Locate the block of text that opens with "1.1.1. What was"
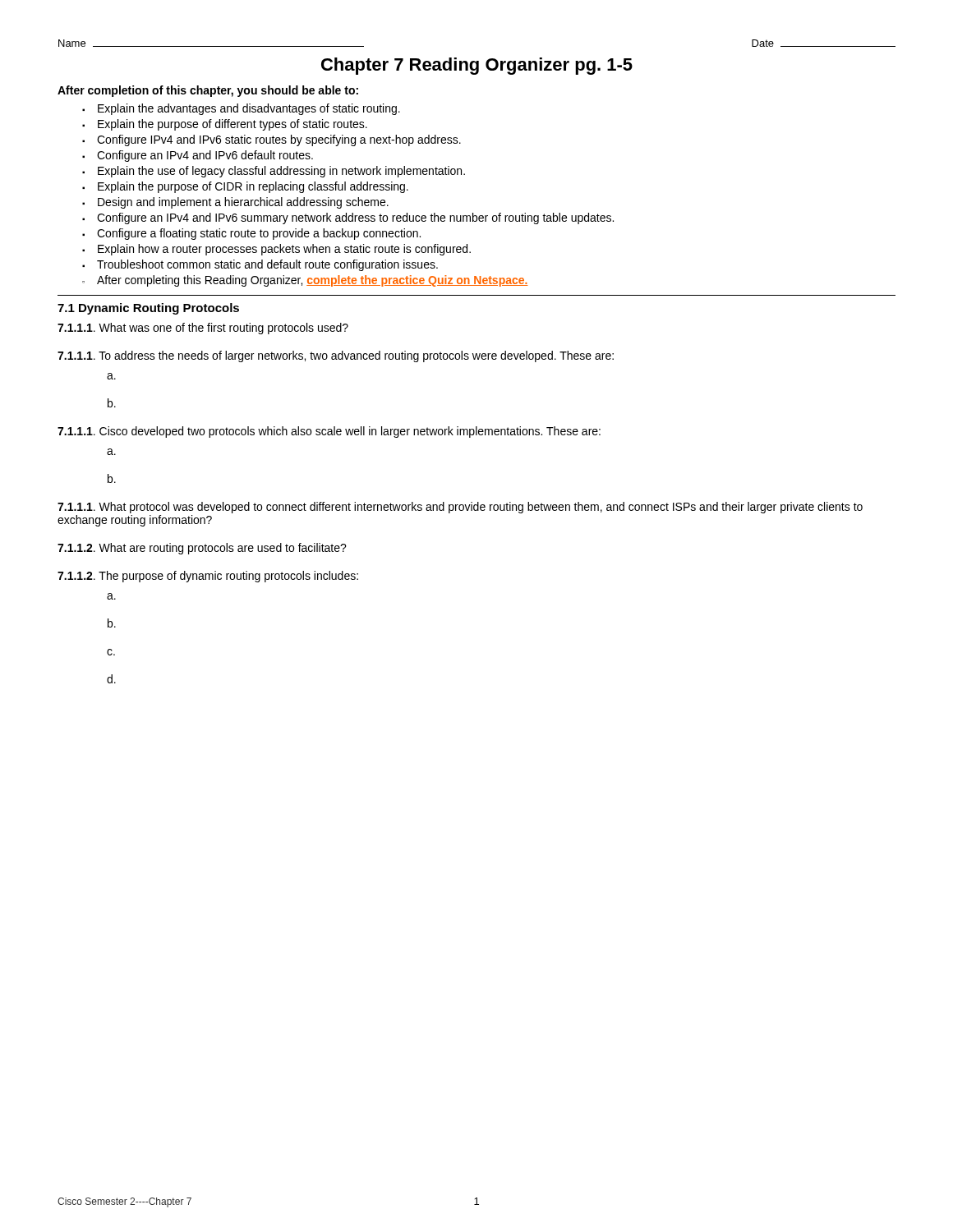 point(203,329)
